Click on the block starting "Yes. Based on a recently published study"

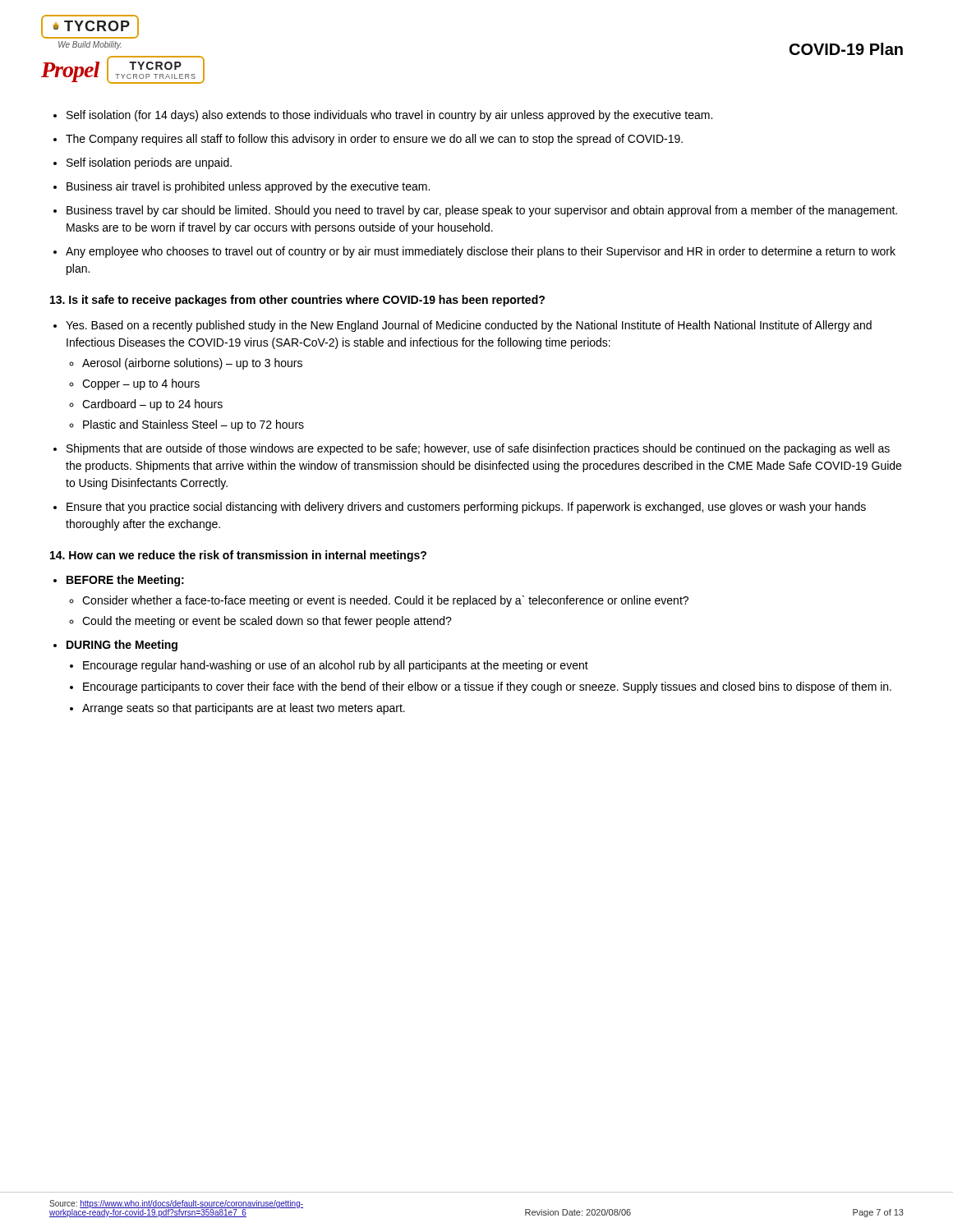469,326
